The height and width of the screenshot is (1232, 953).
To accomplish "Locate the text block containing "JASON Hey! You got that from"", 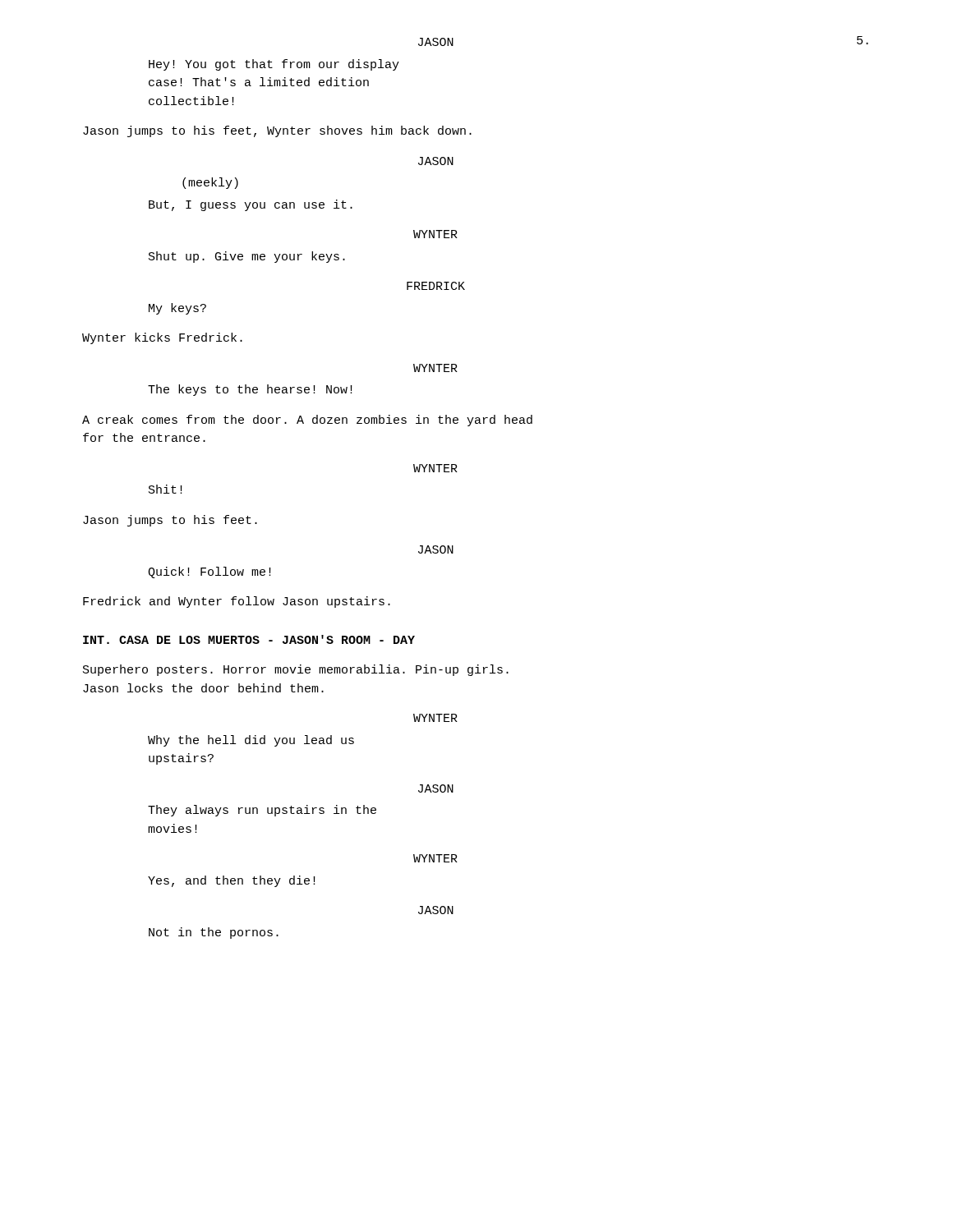I will [x=436, y=42].
